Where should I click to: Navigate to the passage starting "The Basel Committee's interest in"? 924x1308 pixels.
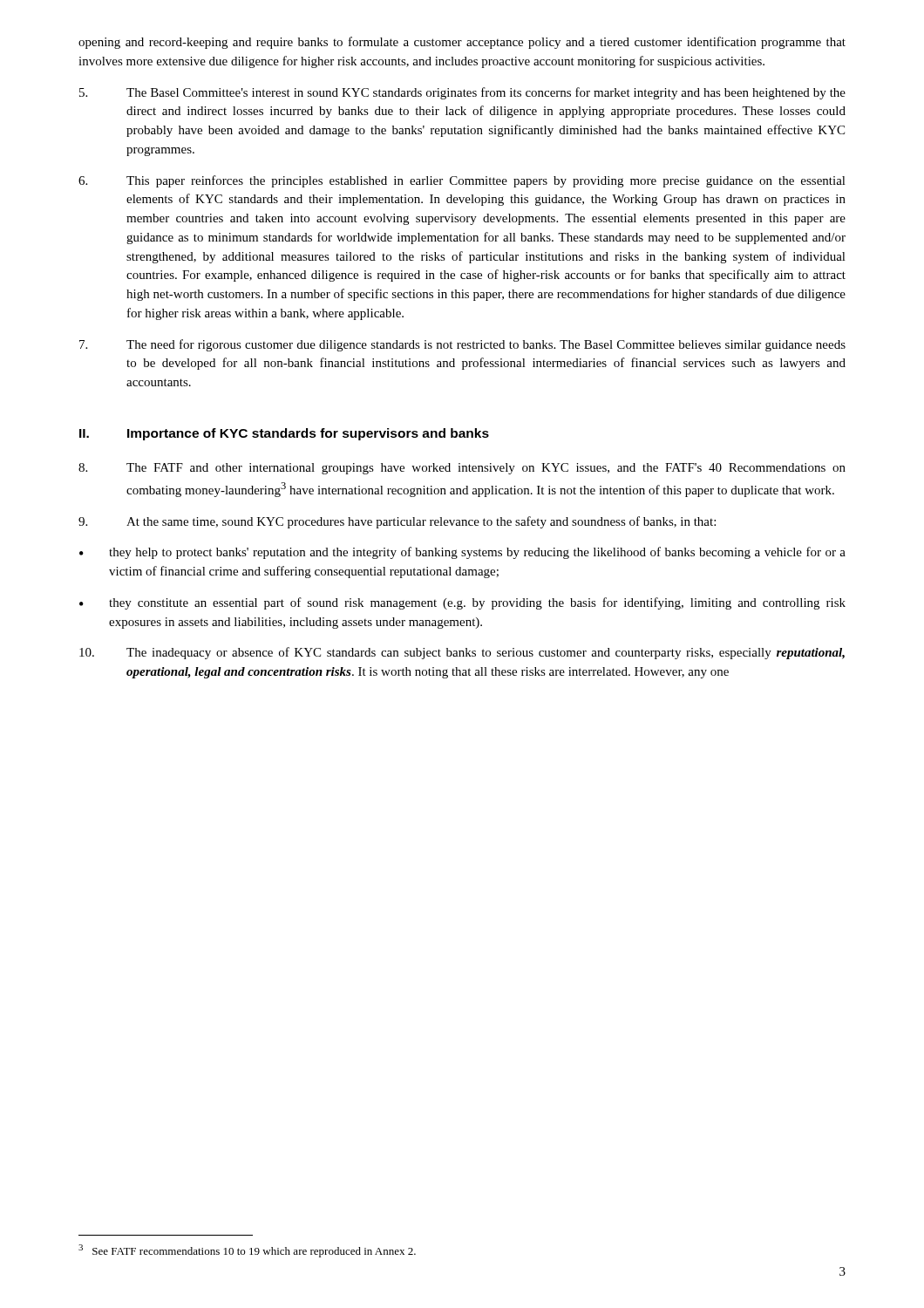(462, 121)
